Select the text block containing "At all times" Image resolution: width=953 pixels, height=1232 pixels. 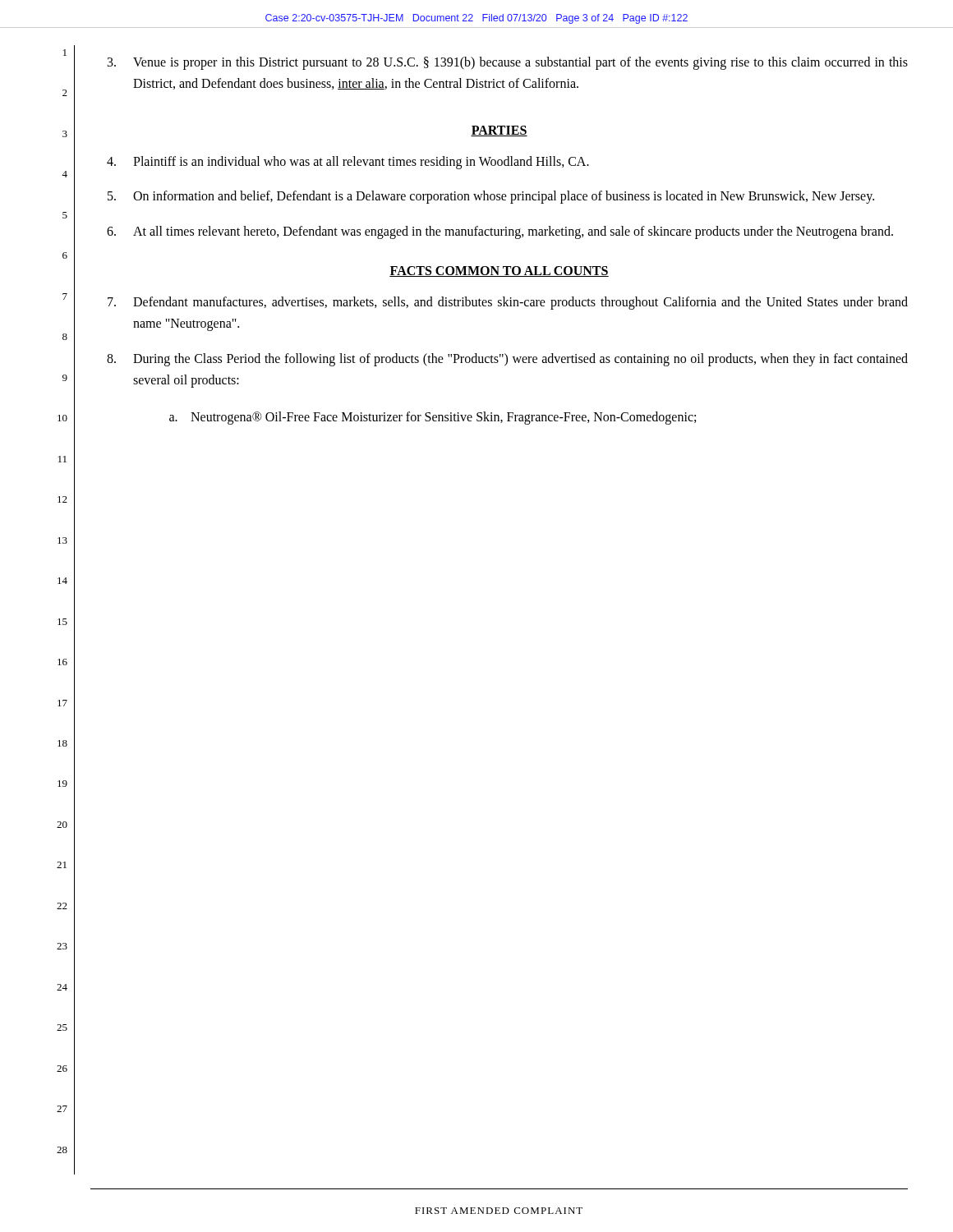coord(499,231)
